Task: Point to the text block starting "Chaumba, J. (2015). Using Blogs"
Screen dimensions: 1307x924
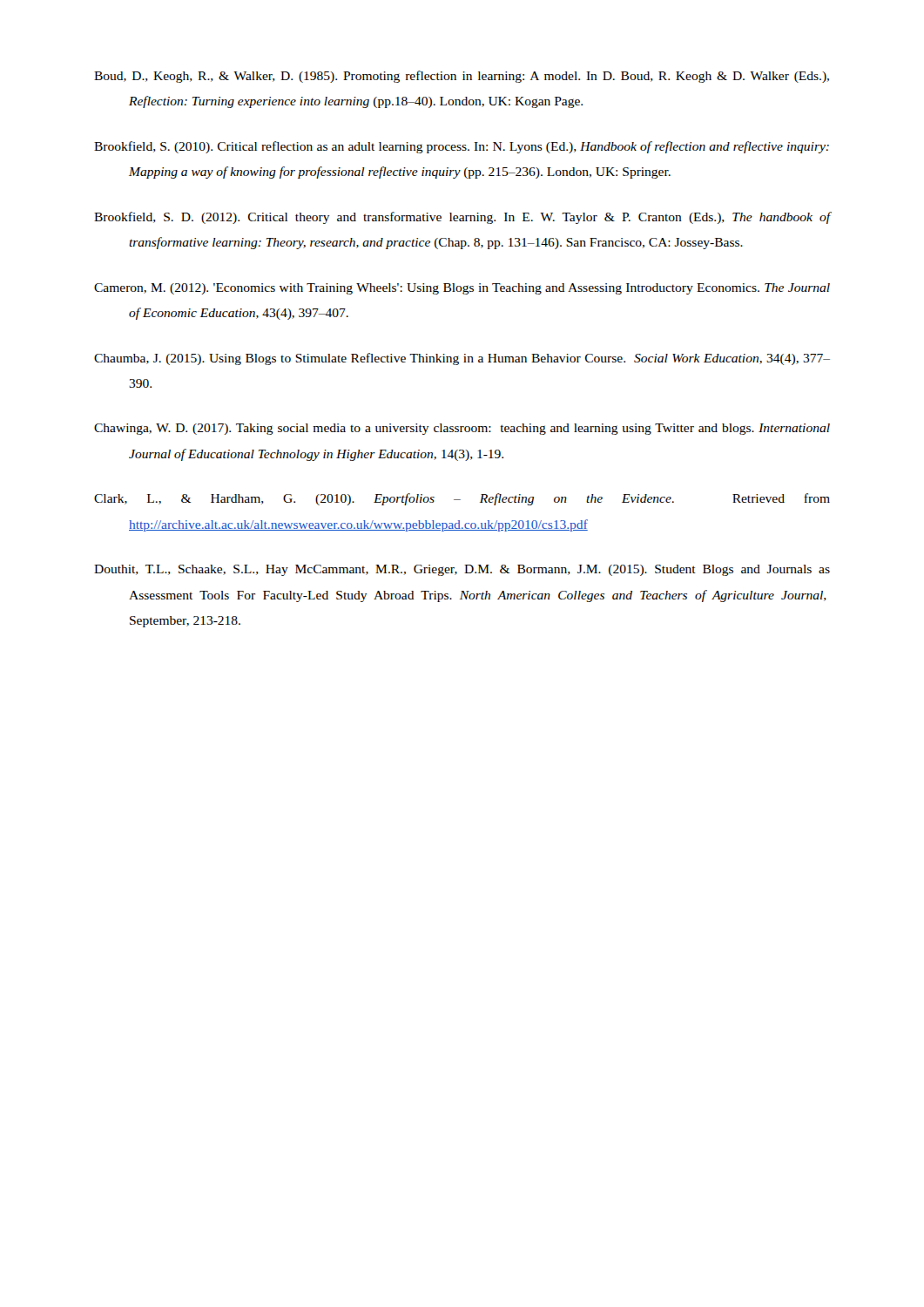Action: click(462, 370)
